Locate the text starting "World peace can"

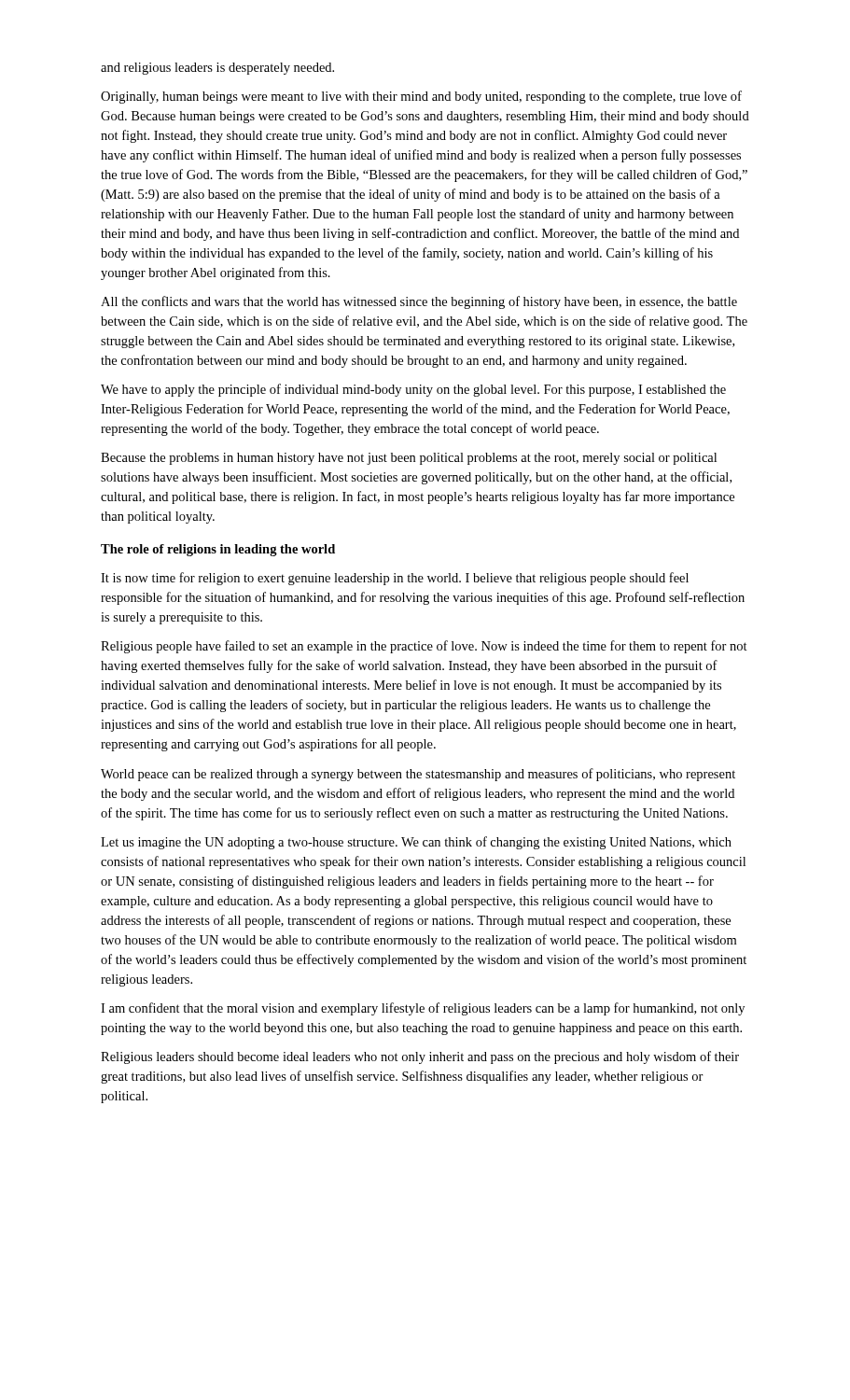click(425, 793)
